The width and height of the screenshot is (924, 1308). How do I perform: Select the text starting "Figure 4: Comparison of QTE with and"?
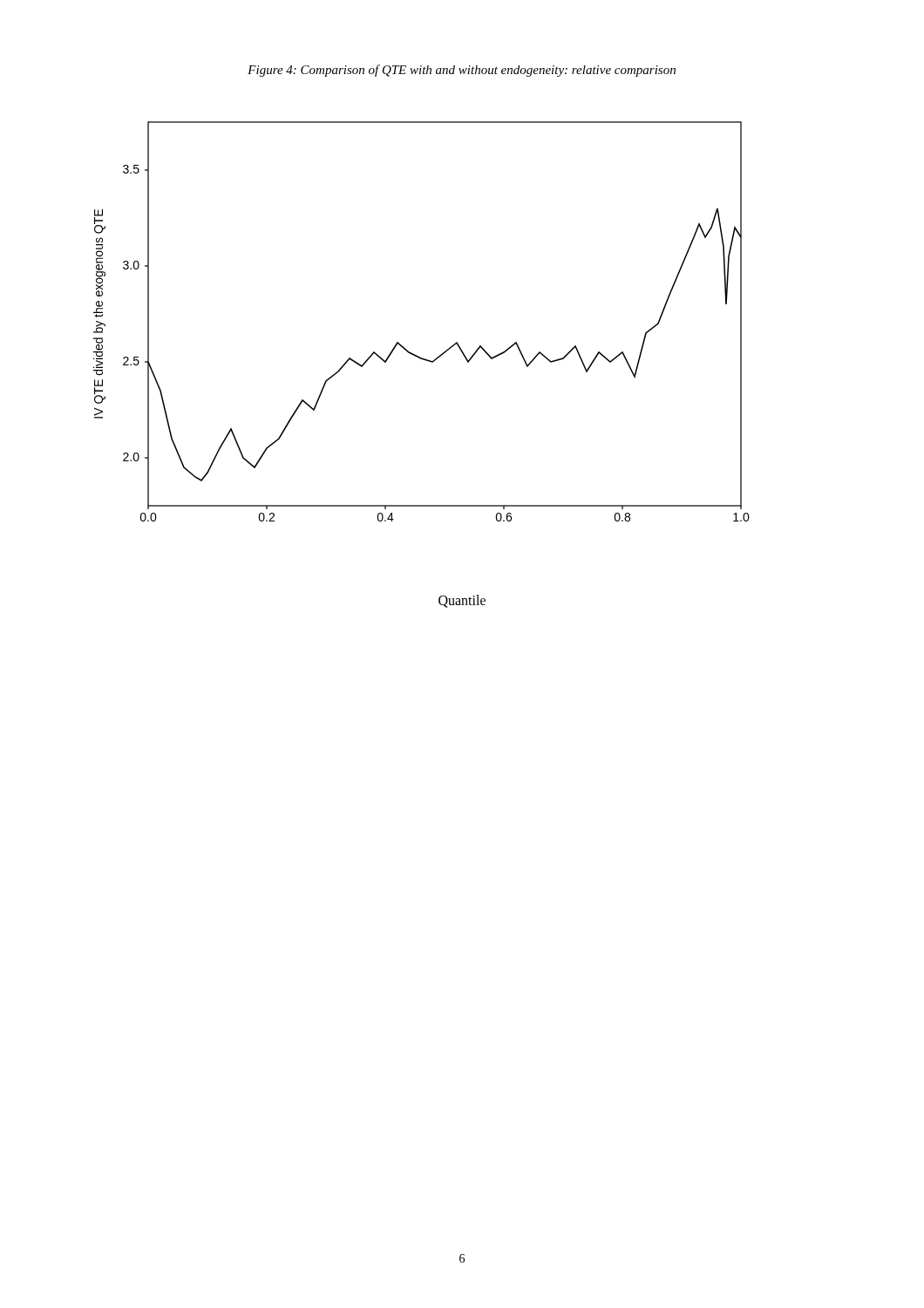click(462, 70)
